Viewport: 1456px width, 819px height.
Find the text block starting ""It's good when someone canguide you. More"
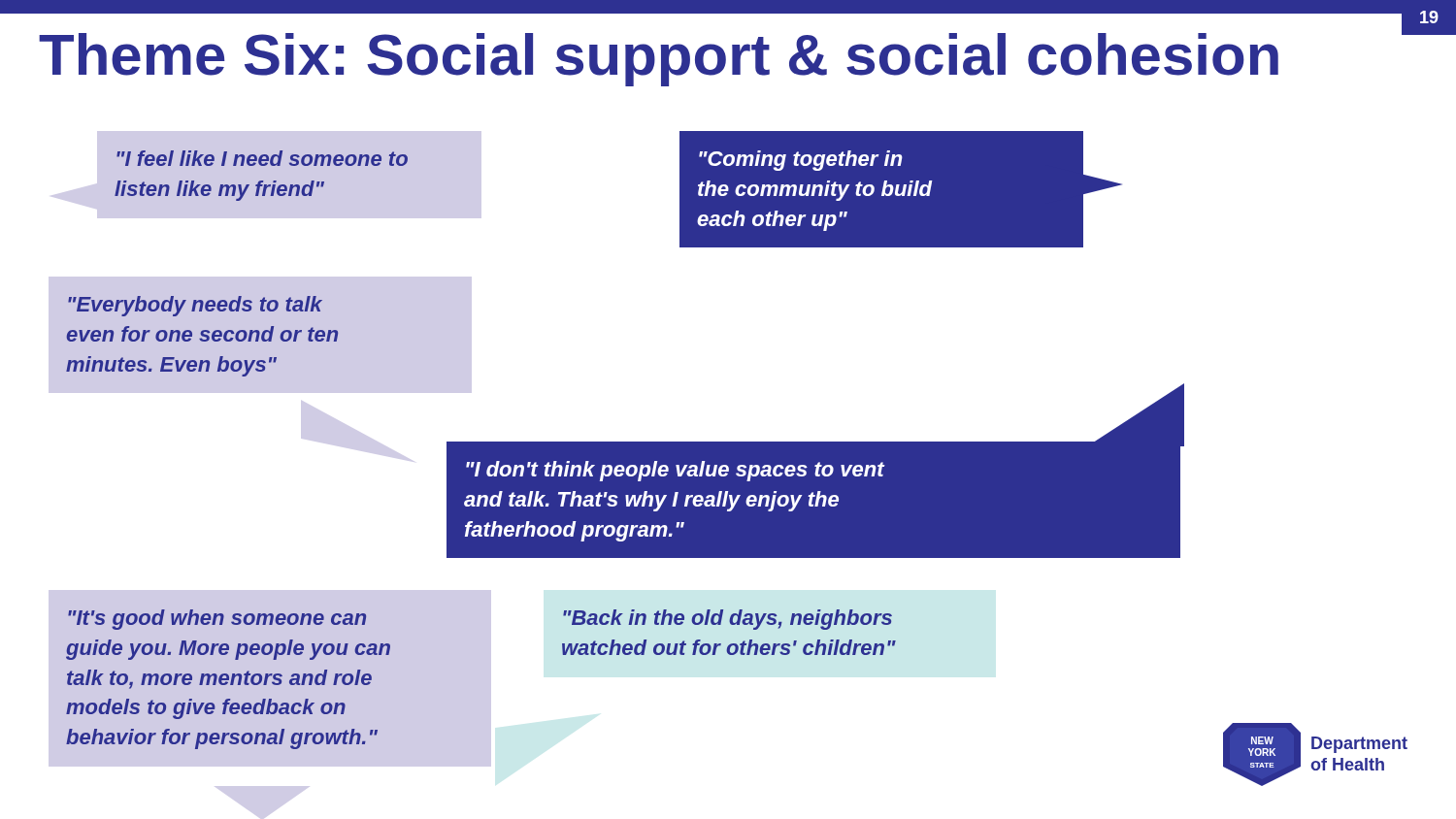tap(229, 677)
